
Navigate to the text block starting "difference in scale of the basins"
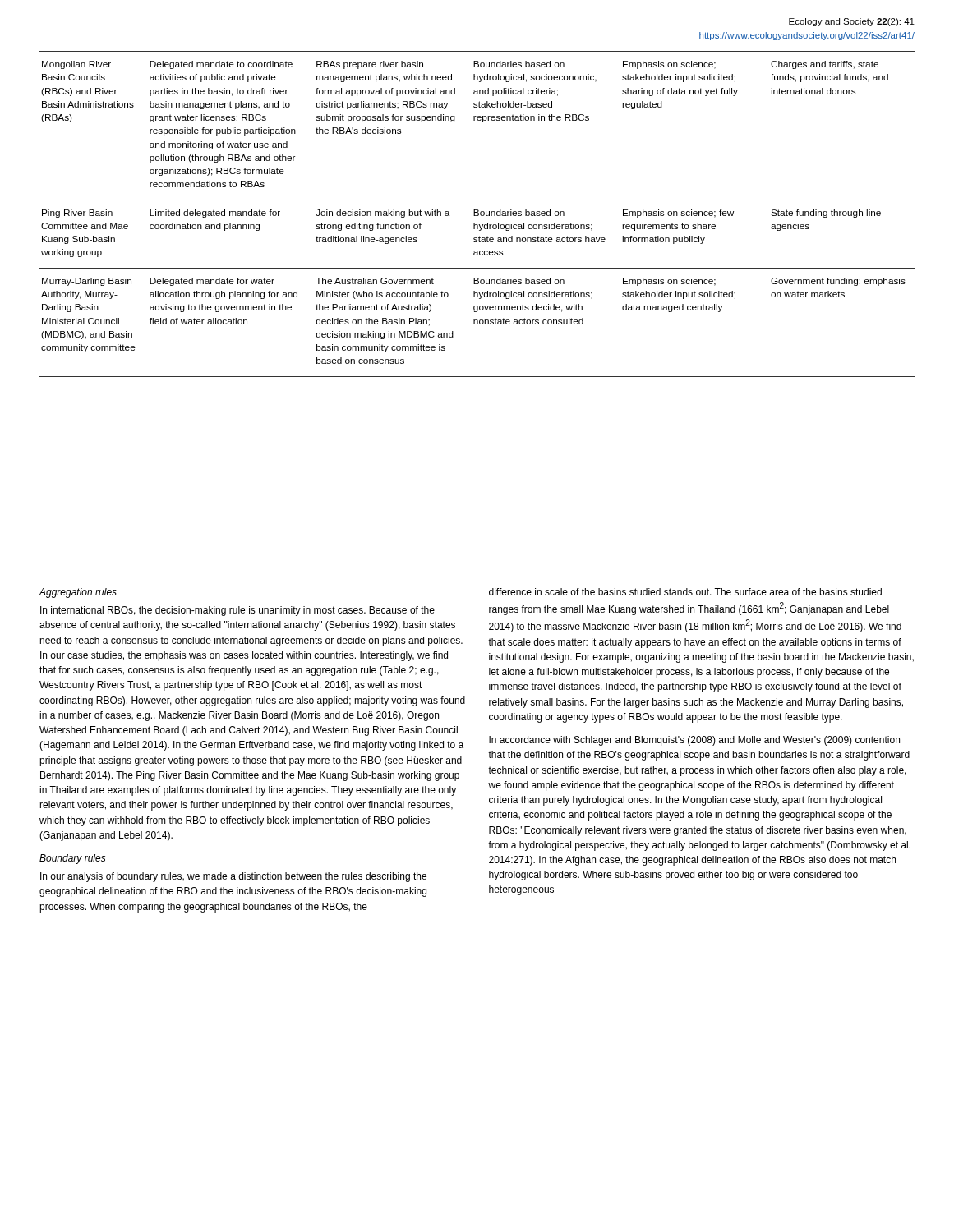tap(702, 741)
